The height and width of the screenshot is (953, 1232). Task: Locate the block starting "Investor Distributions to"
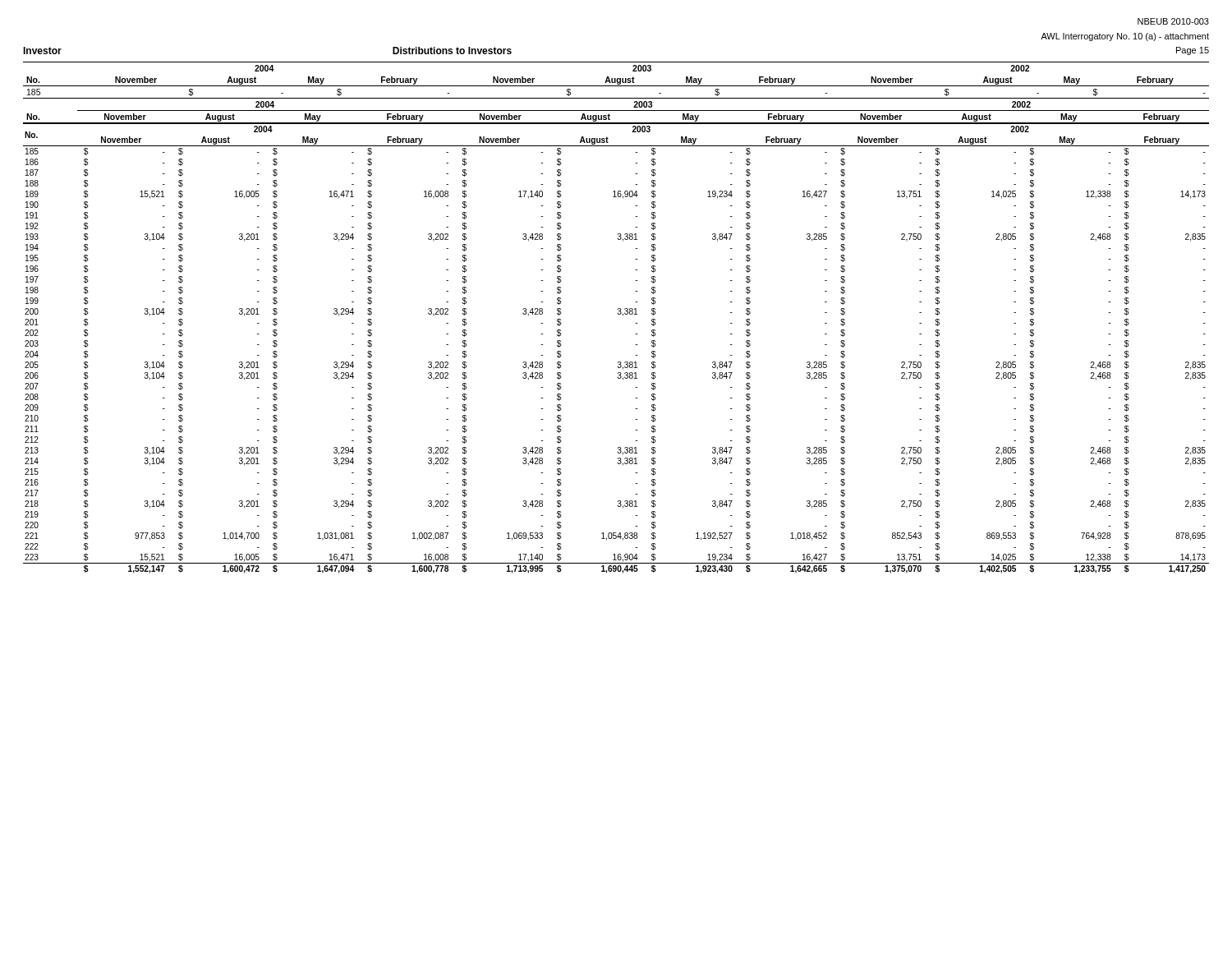267,51
